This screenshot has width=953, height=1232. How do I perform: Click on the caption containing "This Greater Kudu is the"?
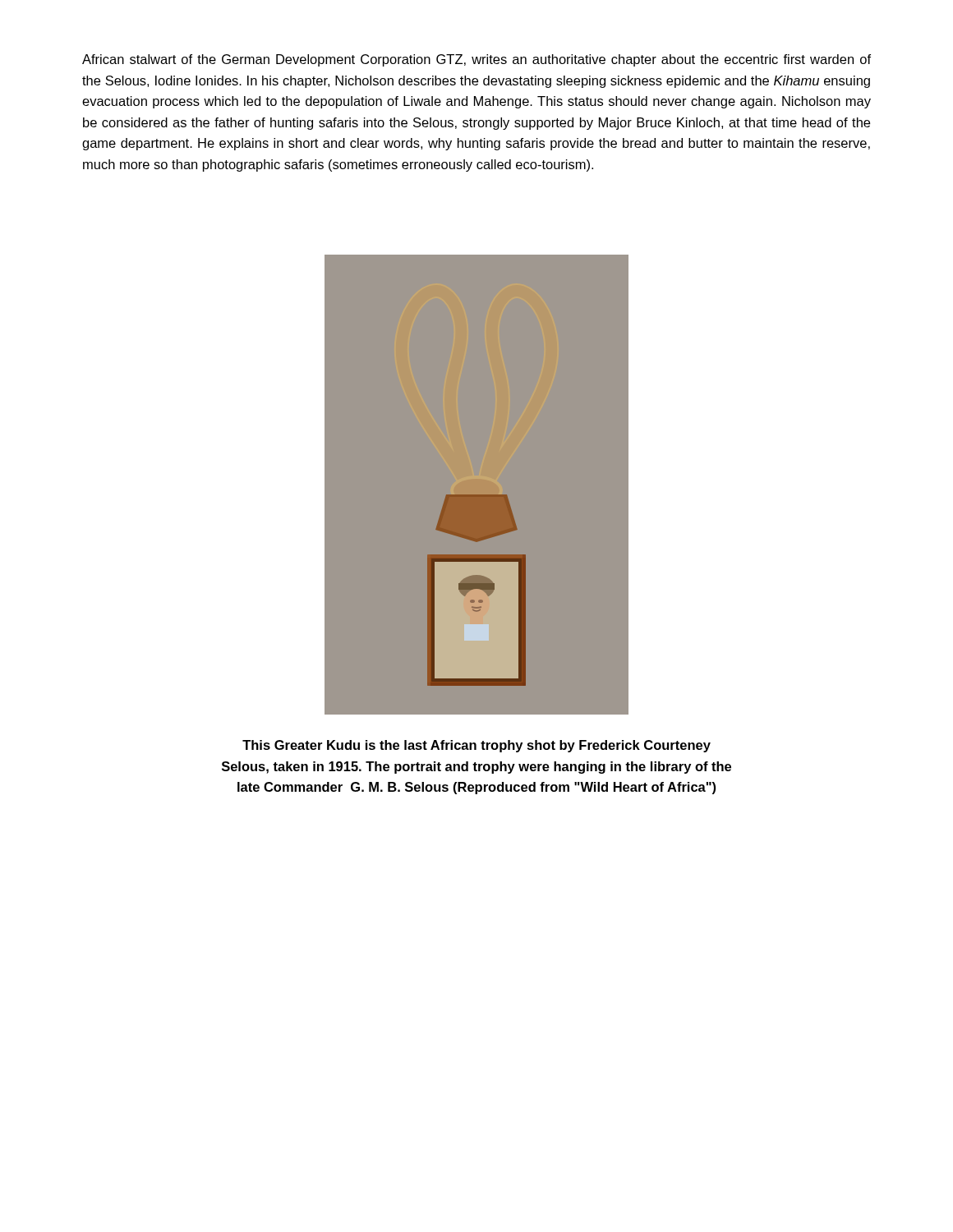pyautogui.click(x=476, y=766)
